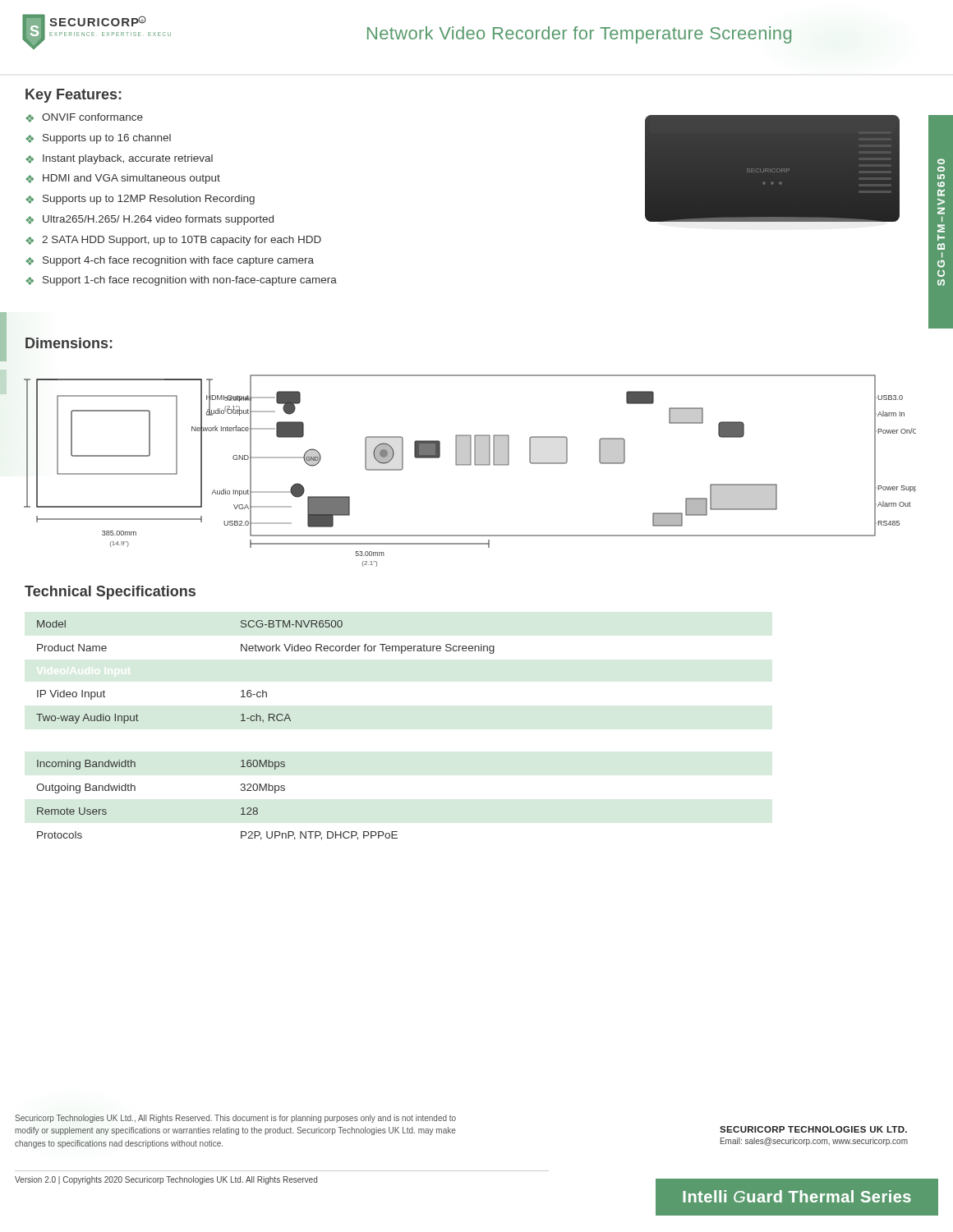Locate the text starting "❖2 SATA HDD Support,"
Screen dimensions: 1232x953
pos(173,241)
